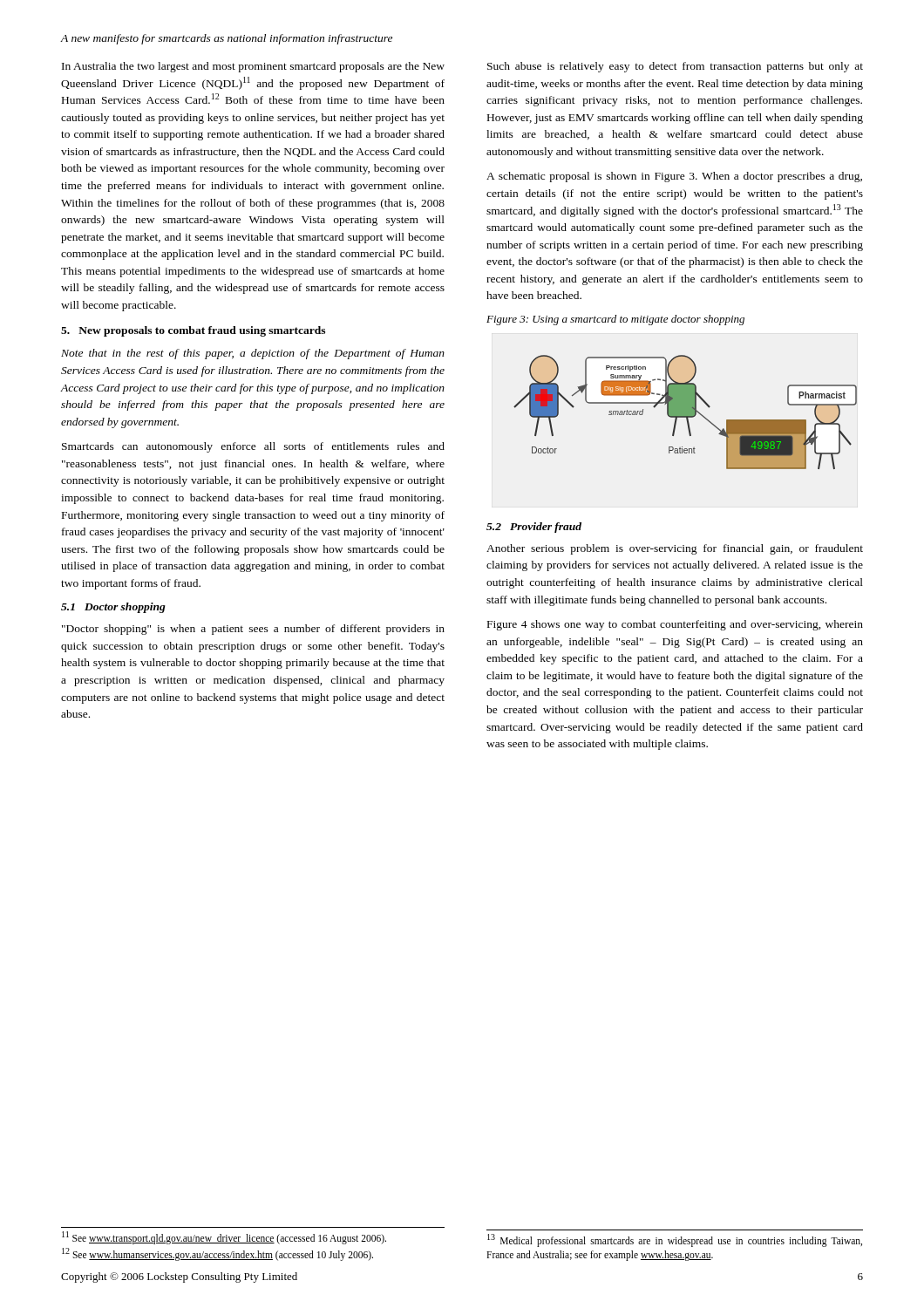Click on the section header with the text "5.2 Provider fraud"
Viewport: 924px width, 1308px height.
pos(534,528)
